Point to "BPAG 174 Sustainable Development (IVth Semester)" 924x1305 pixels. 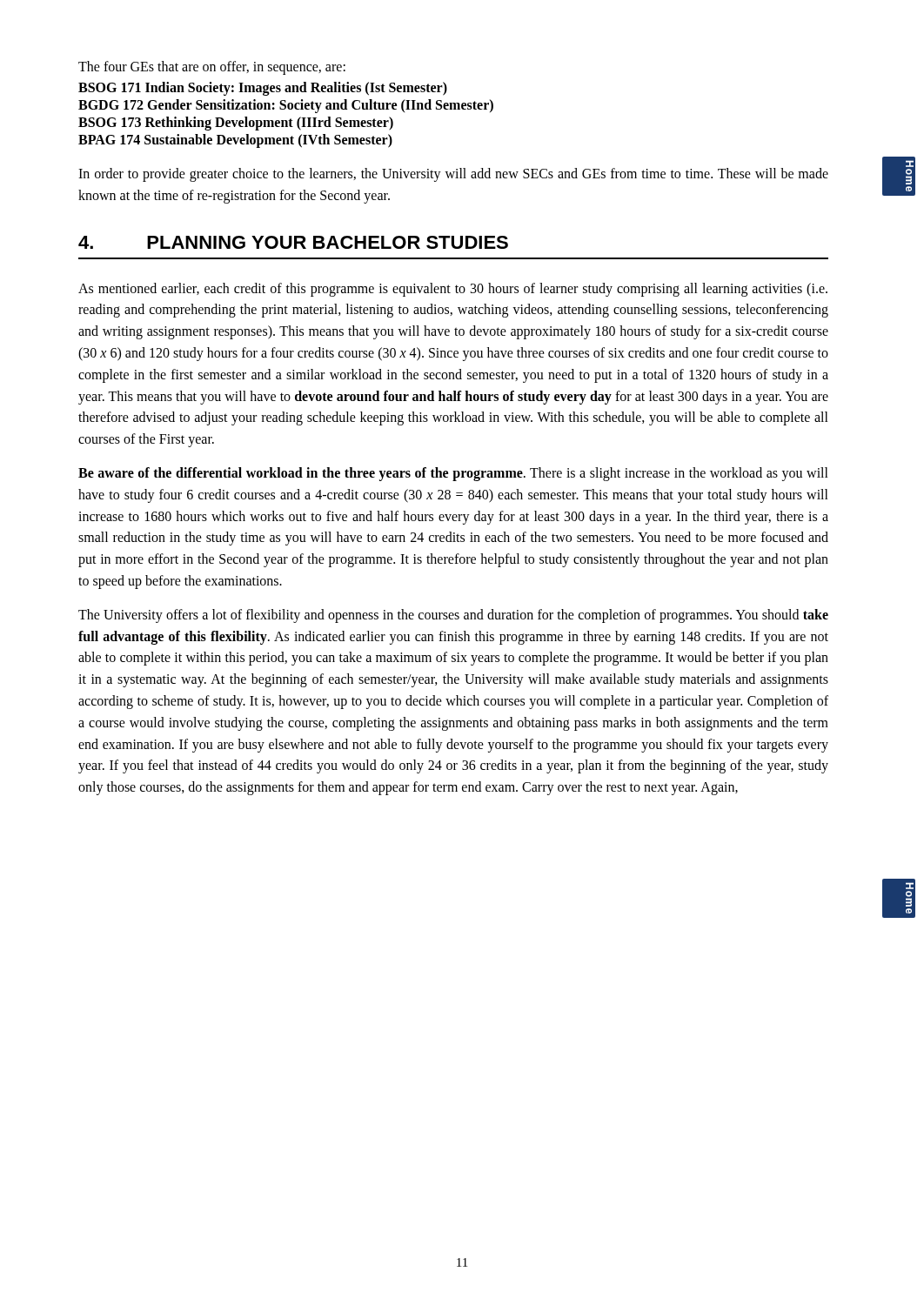pos(235,140)
